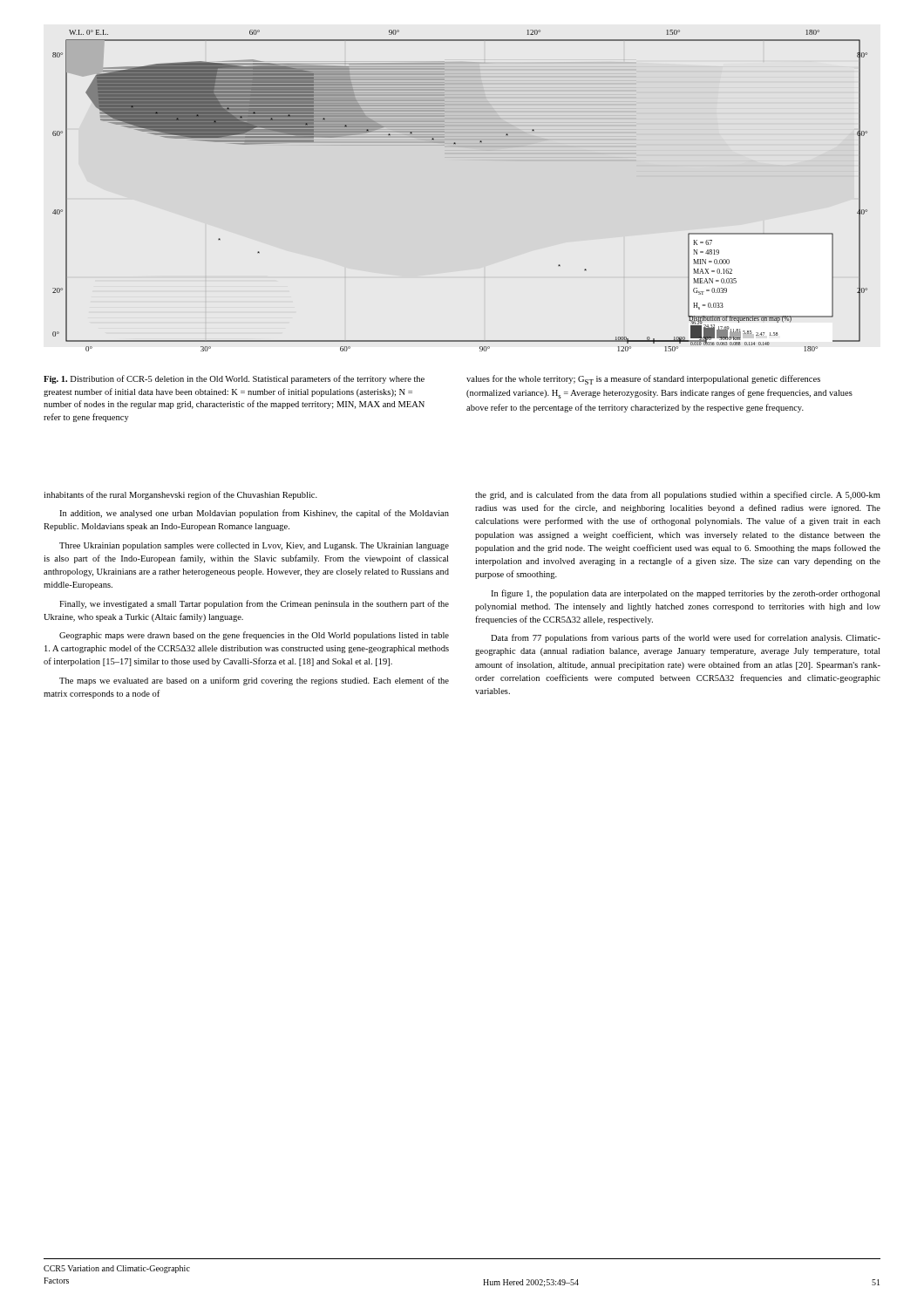Find the text block containing "Geographic maps were drawn based"
Screen dimensions: 1308x924
click(x=246, y=649)
